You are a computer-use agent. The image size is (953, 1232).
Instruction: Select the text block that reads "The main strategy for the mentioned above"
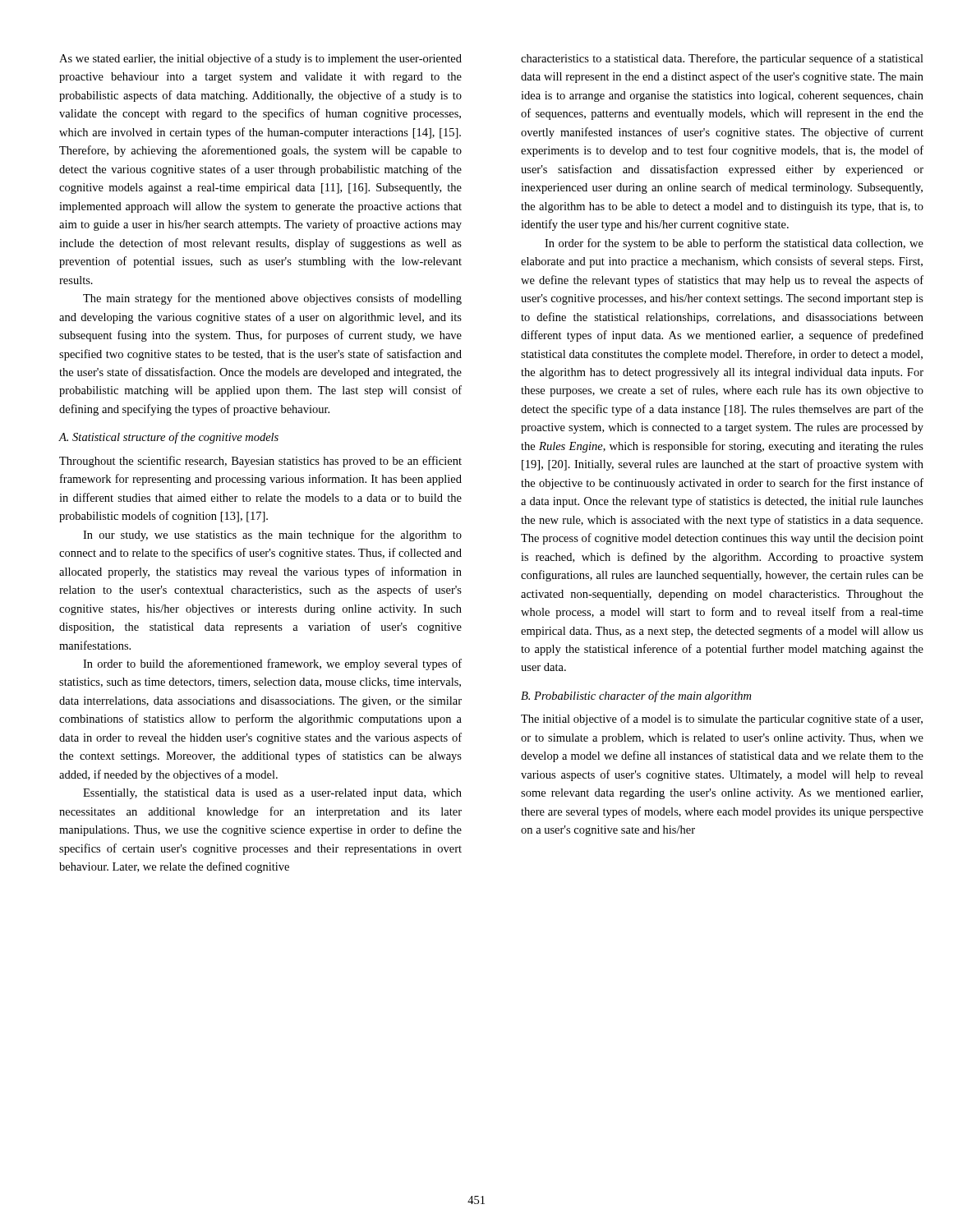point(260,354)
